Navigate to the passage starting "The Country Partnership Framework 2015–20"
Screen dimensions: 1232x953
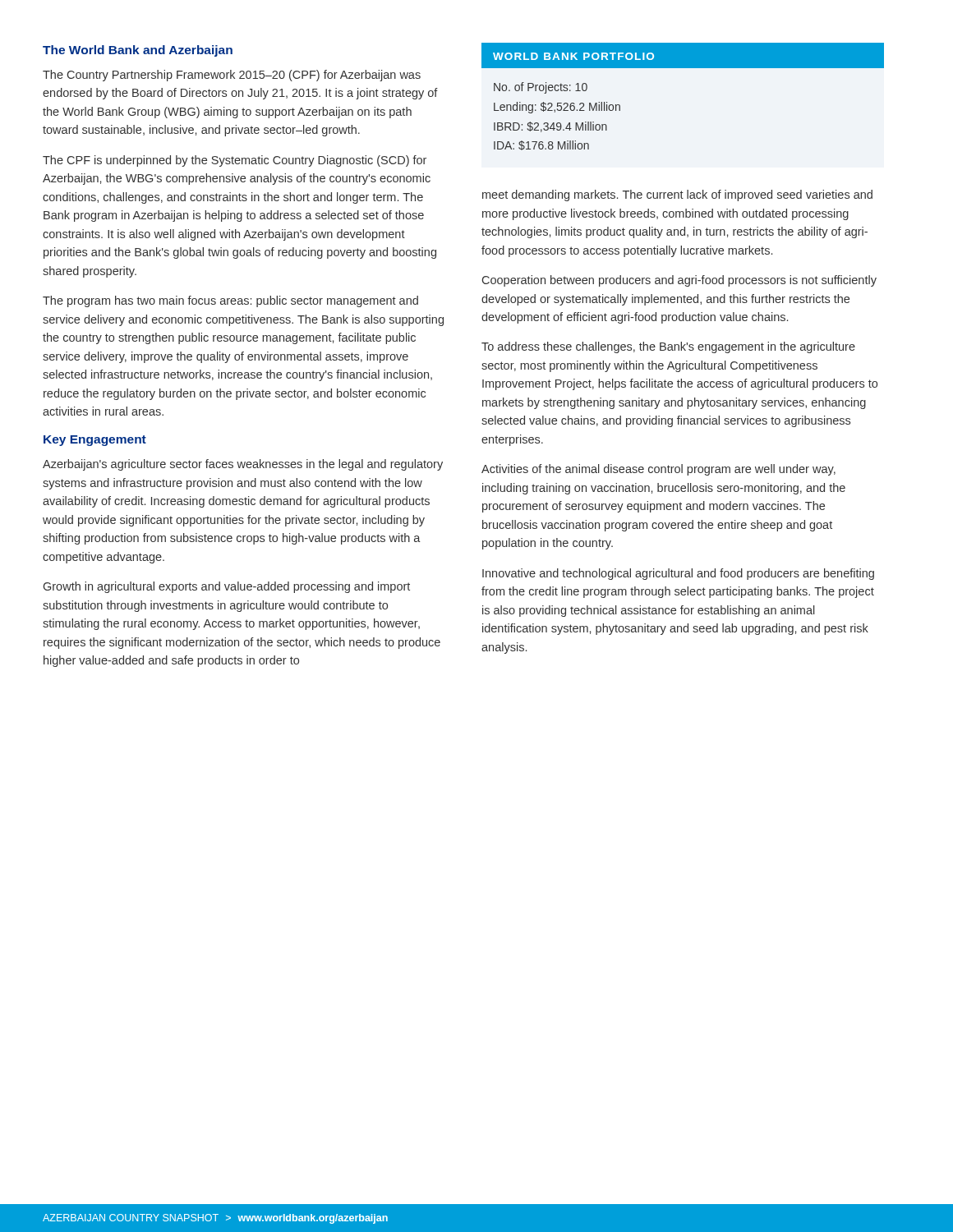[240, 102]
